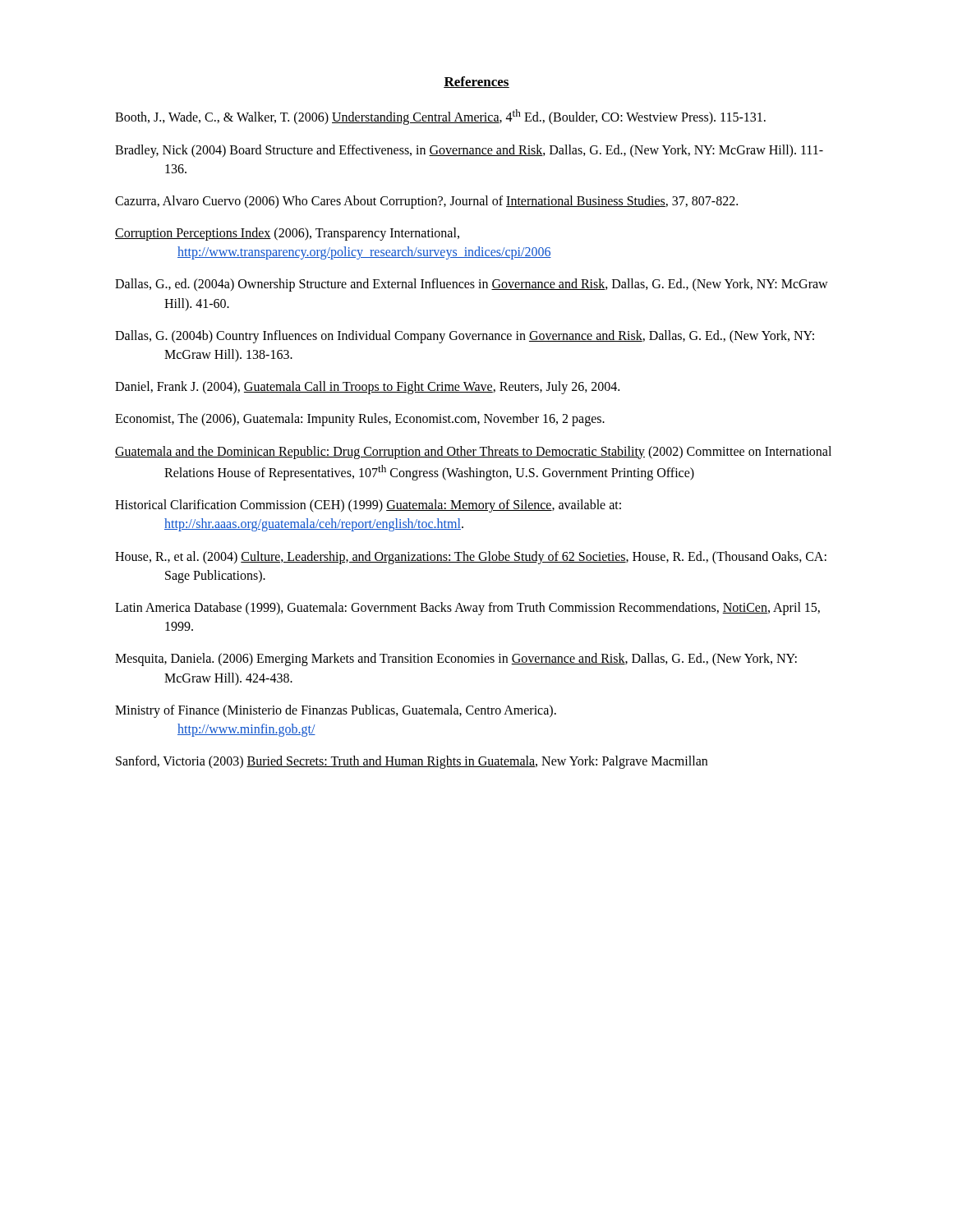The height and width of the screenshot is (1232, 953).
Task: Select the region starting "Latin America Database (1999), Guatemala: Government Backs Away"
Action: tap(468, 617)
